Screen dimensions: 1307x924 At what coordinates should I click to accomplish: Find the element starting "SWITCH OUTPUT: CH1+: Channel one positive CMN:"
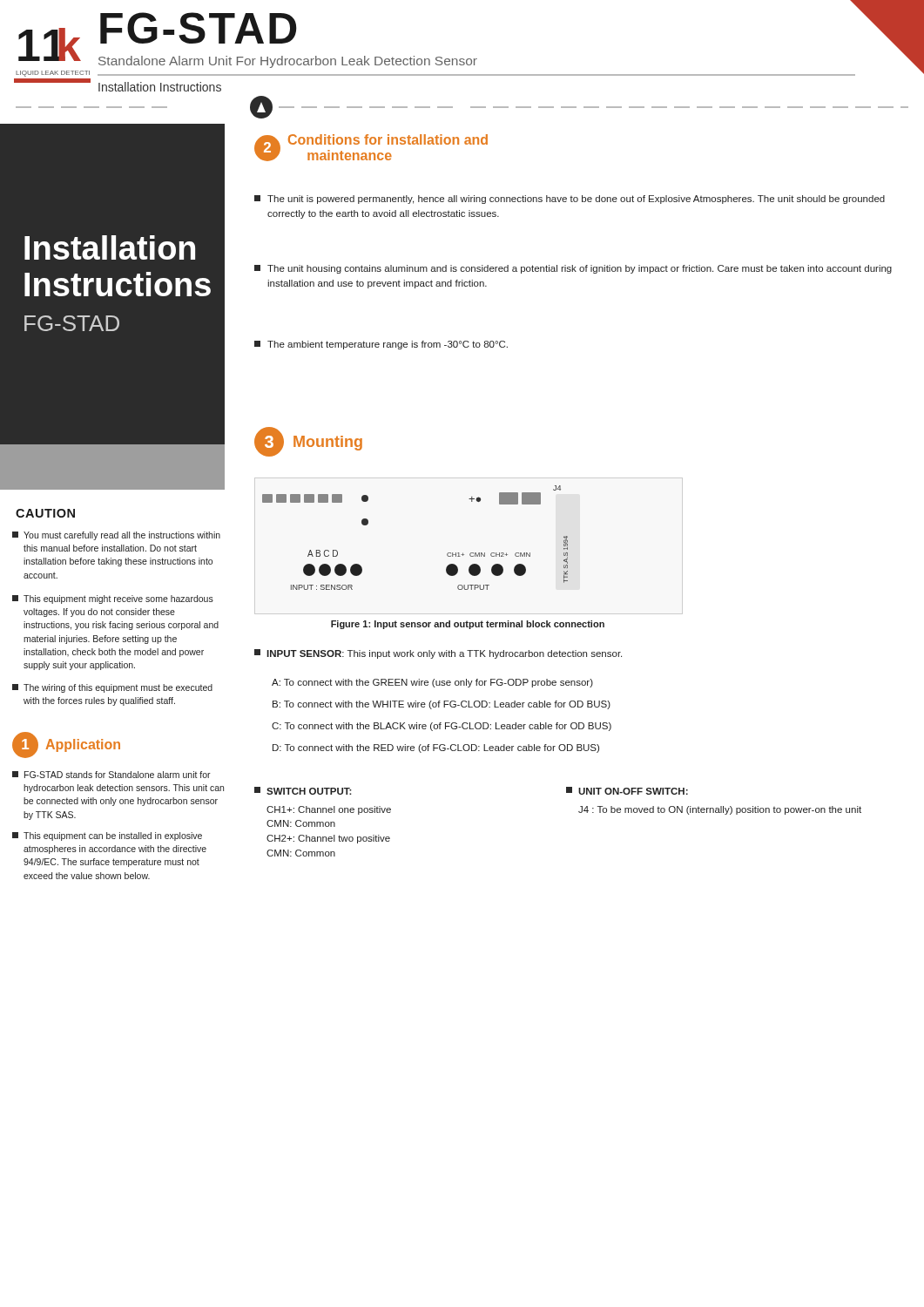click(323, 822)
